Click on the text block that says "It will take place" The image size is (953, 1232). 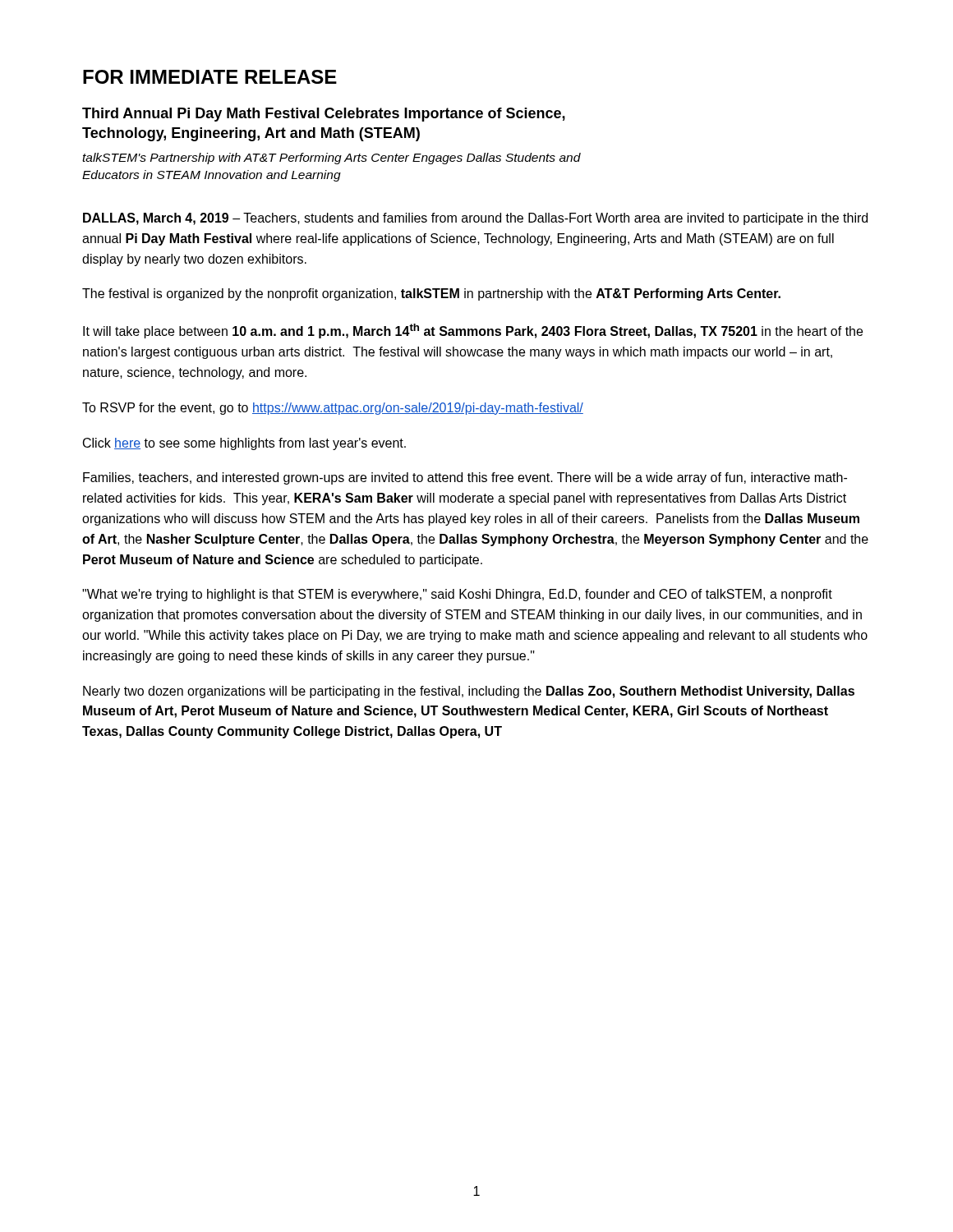coord(473,350)
